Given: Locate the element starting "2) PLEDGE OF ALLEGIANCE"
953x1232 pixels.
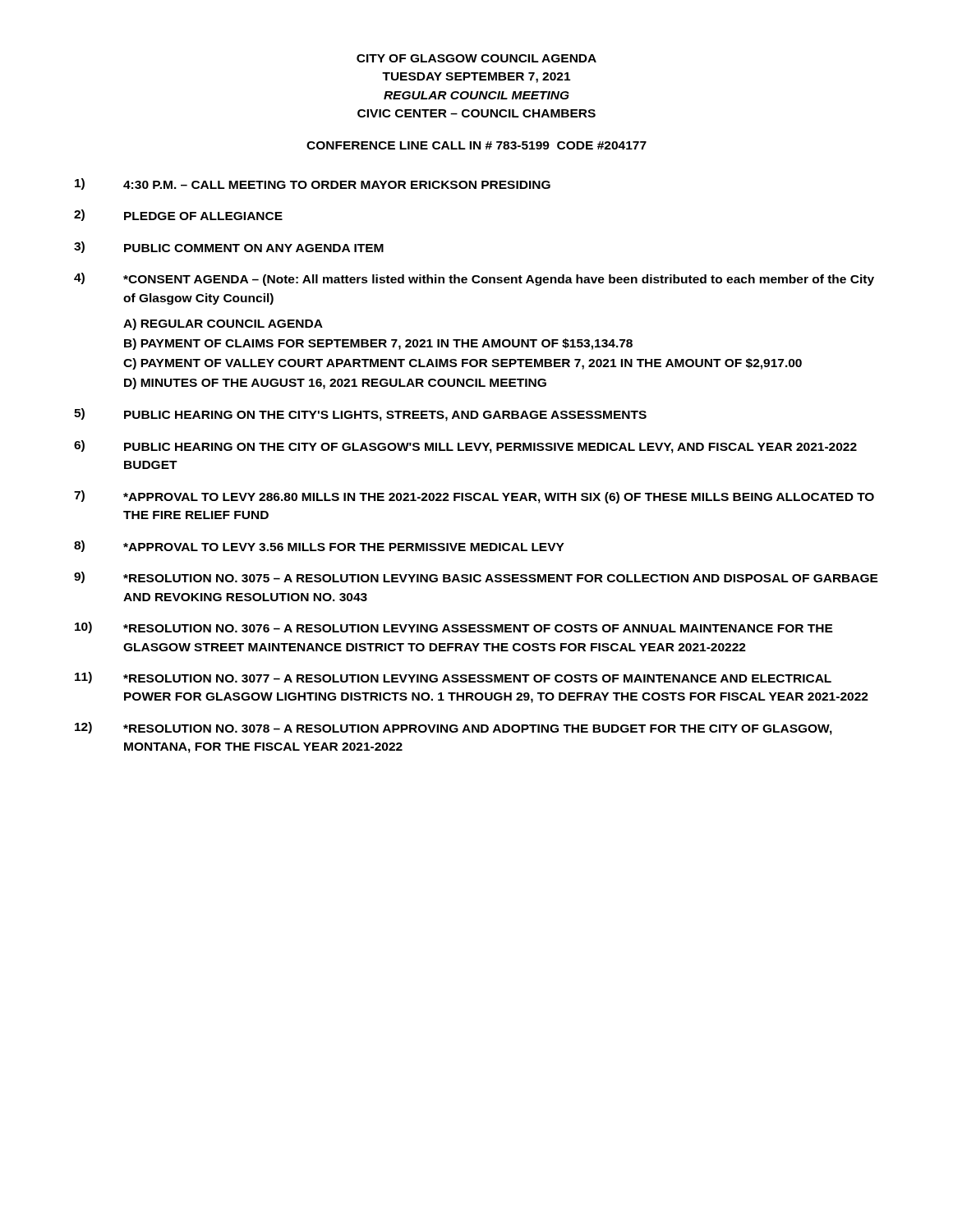Looking at the screenshot, I should (x=178, y=215).
